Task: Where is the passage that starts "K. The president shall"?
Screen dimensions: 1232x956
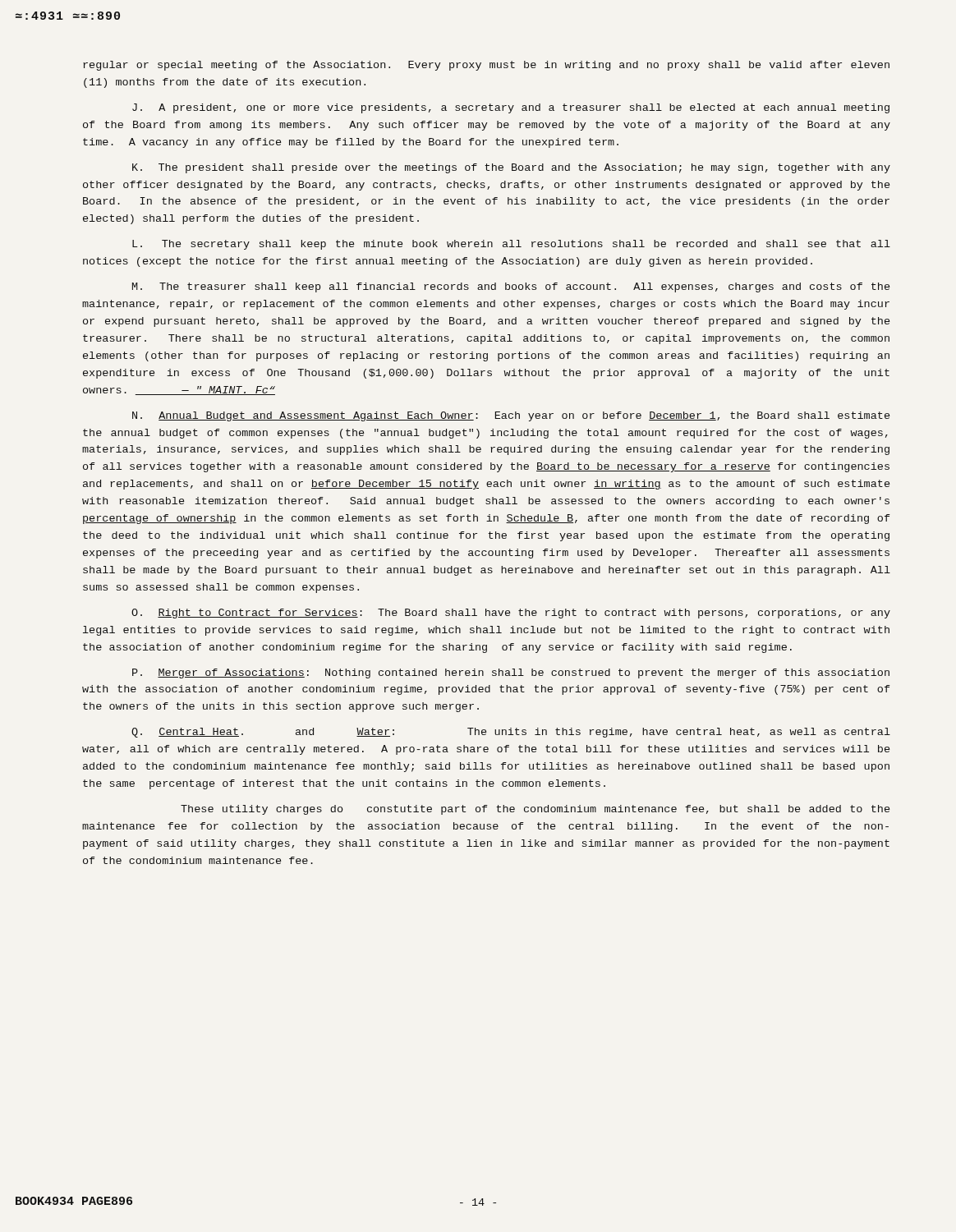Action: click(486, 193)
